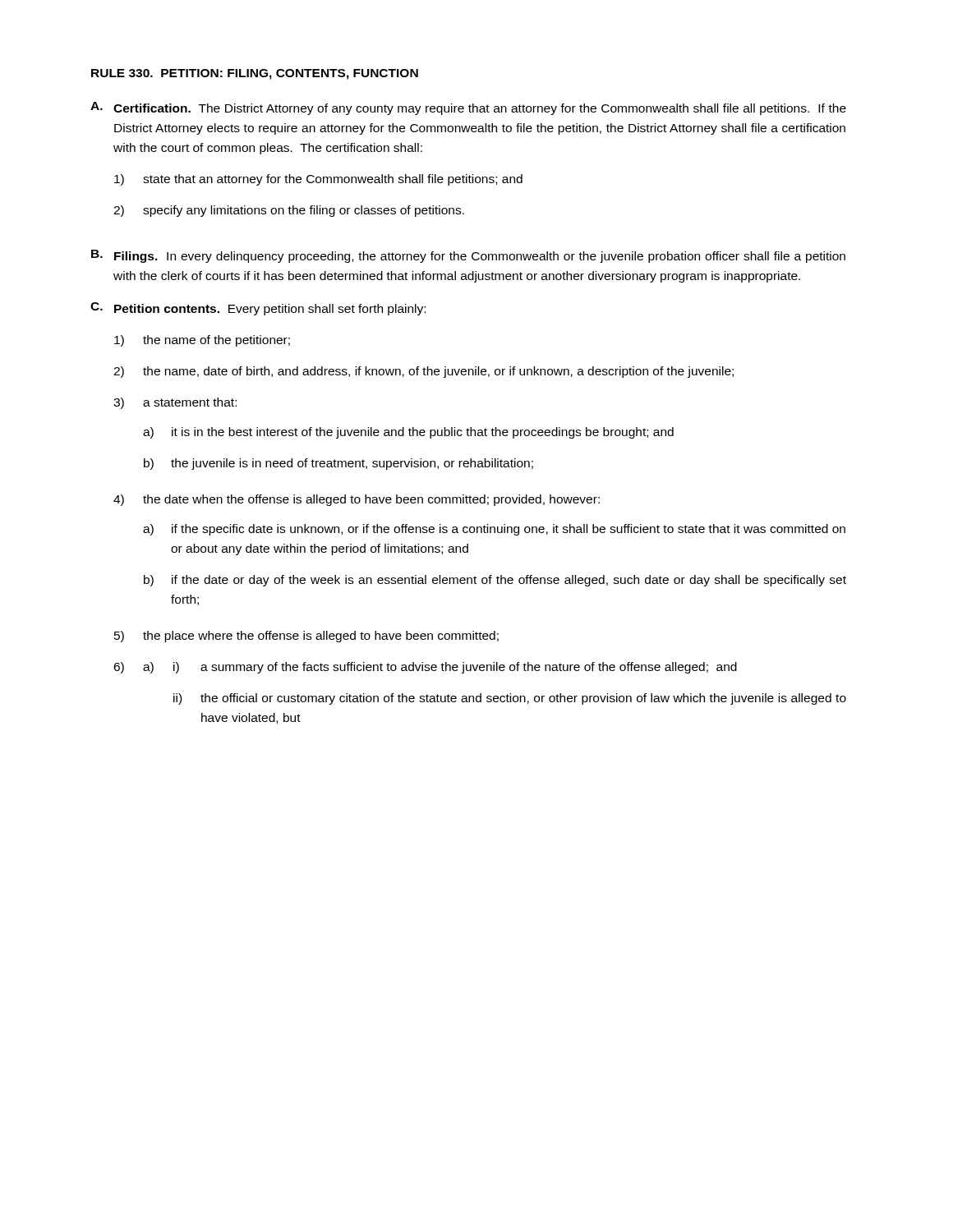953x1232 pixels.
Task: Point to the element starting "5) the place"
Action: pos(480,636)
